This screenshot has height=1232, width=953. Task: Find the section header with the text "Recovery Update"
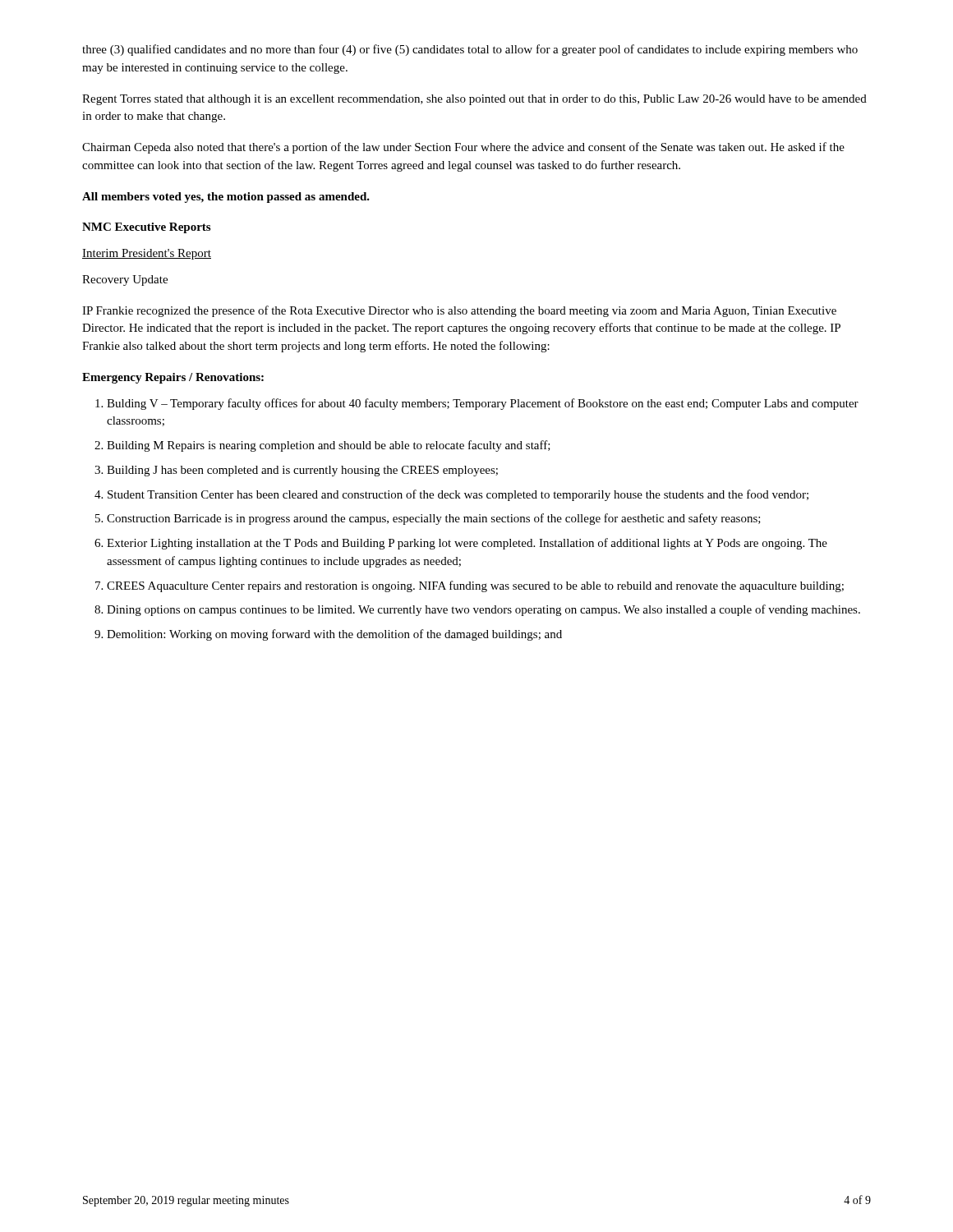125,280
